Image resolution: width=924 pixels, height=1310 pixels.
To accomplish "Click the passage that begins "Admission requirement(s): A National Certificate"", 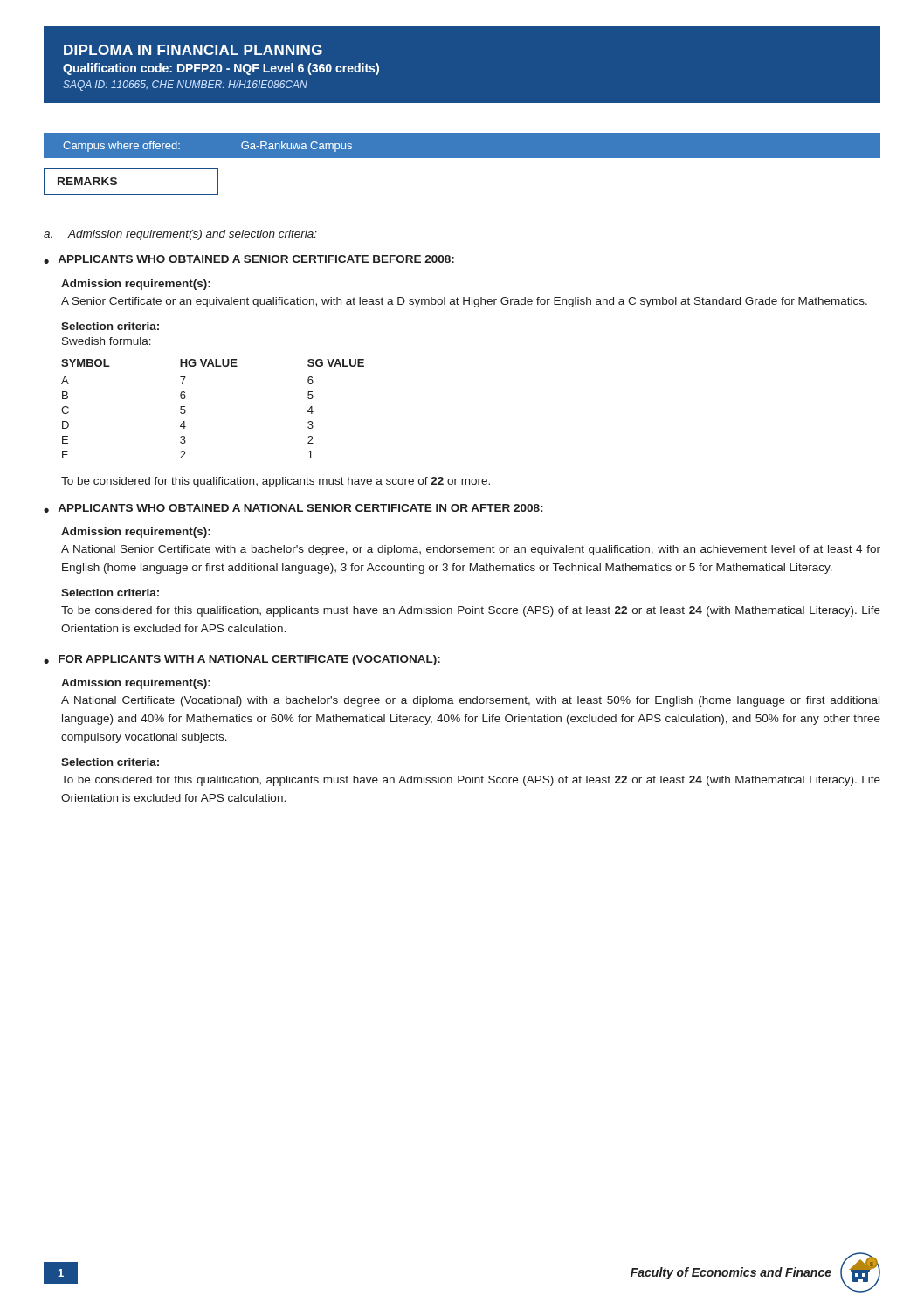I will (471, 712).
